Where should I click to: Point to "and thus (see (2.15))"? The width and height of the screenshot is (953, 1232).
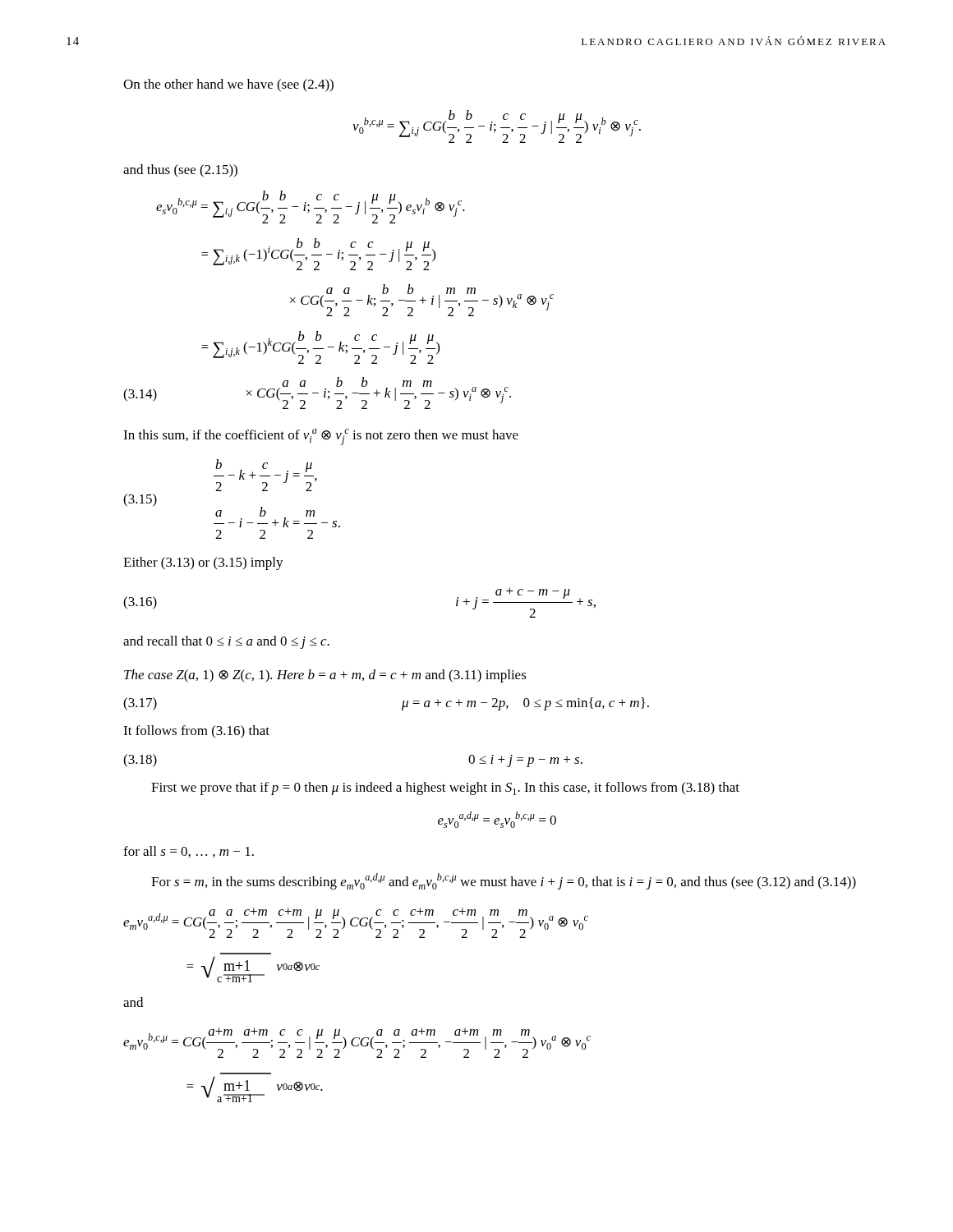(181, 170)
